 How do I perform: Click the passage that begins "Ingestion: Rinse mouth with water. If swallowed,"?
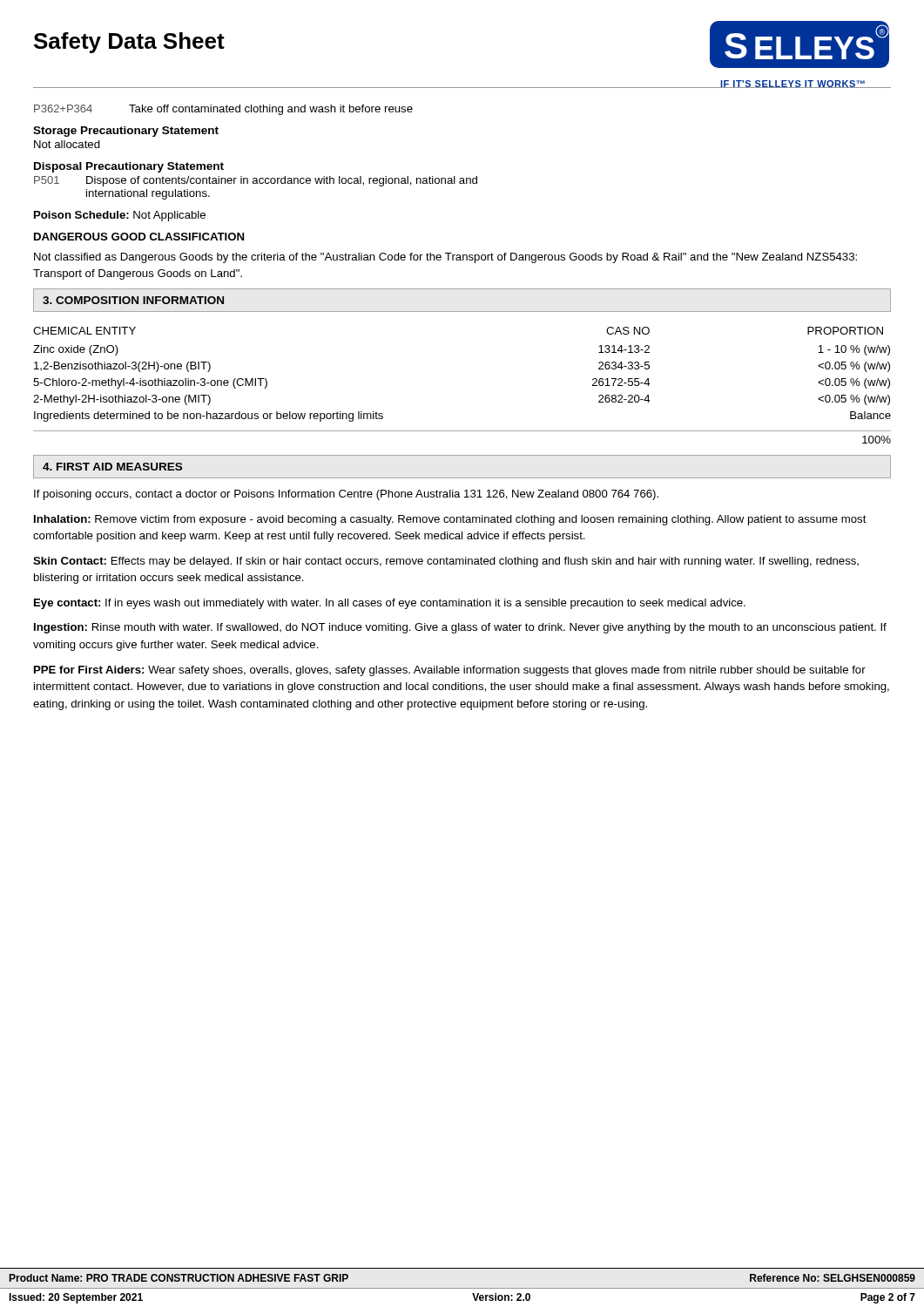460,636
